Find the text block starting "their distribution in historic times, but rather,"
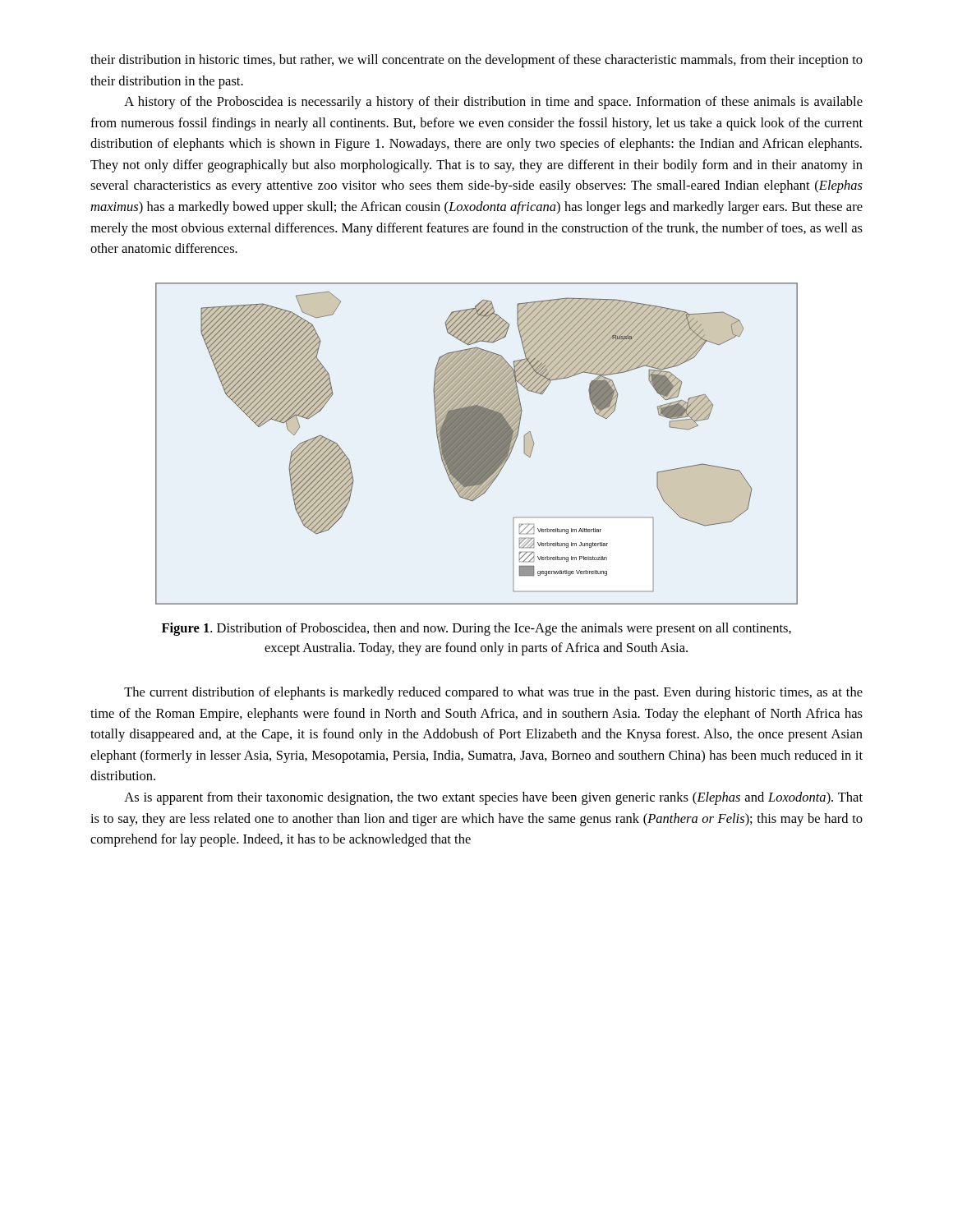This screenshot has height=1232, width=953. [476, 154]
